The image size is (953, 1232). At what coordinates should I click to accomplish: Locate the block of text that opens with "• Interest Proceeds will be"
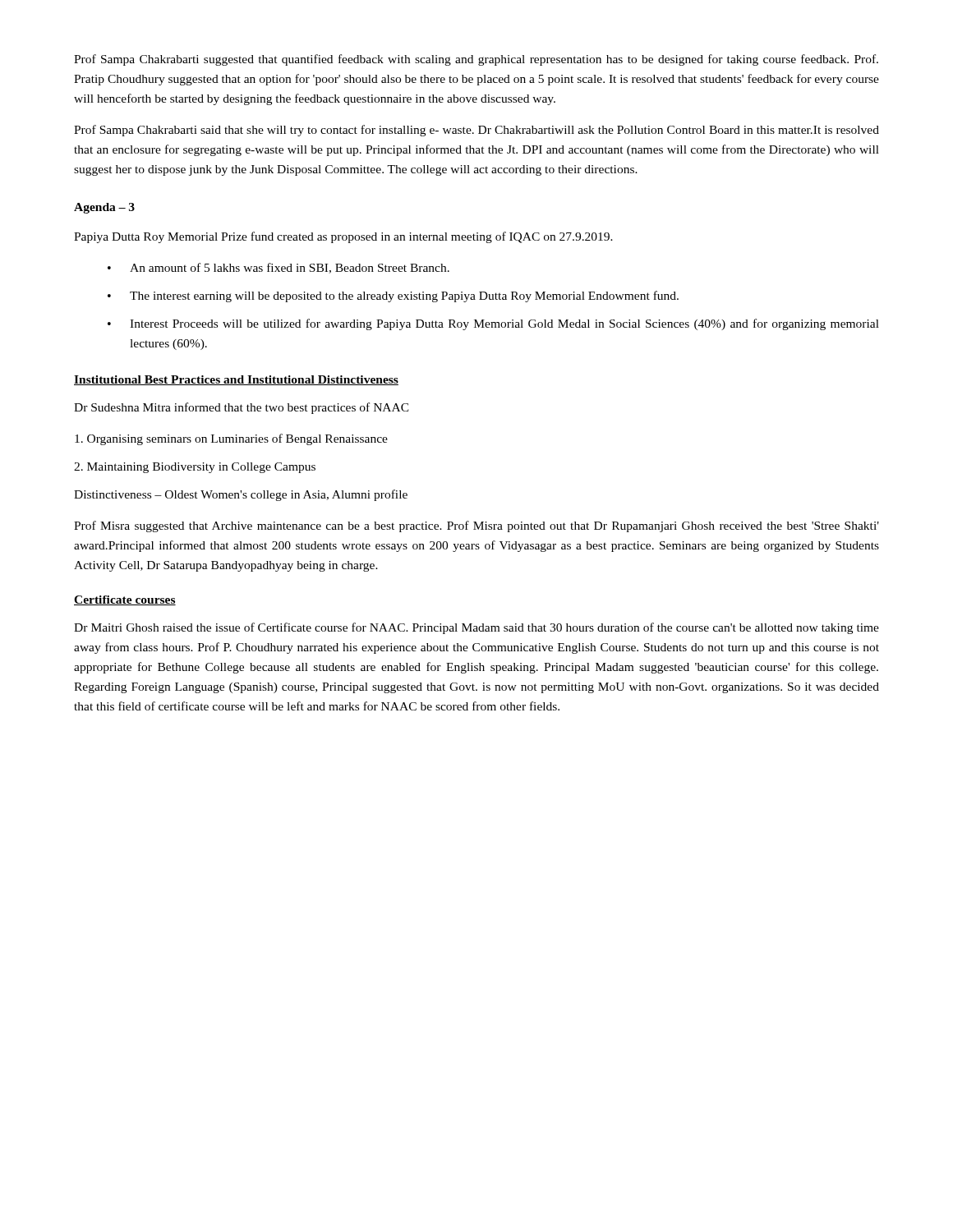click(x=493, y=333)
